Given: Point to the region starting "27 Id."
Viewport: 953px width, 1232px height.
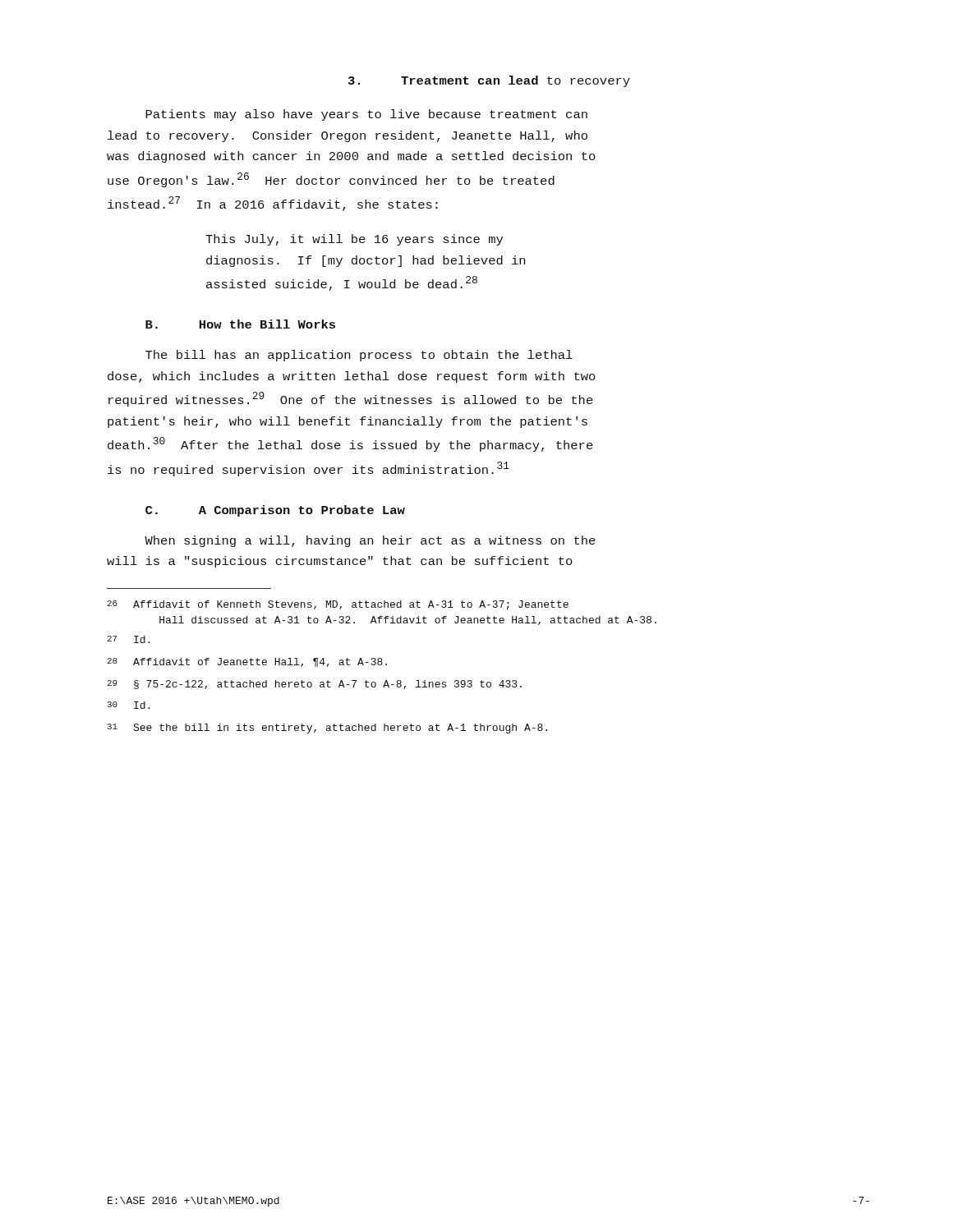Looking at the screenshot, I should tap(142, 639).
